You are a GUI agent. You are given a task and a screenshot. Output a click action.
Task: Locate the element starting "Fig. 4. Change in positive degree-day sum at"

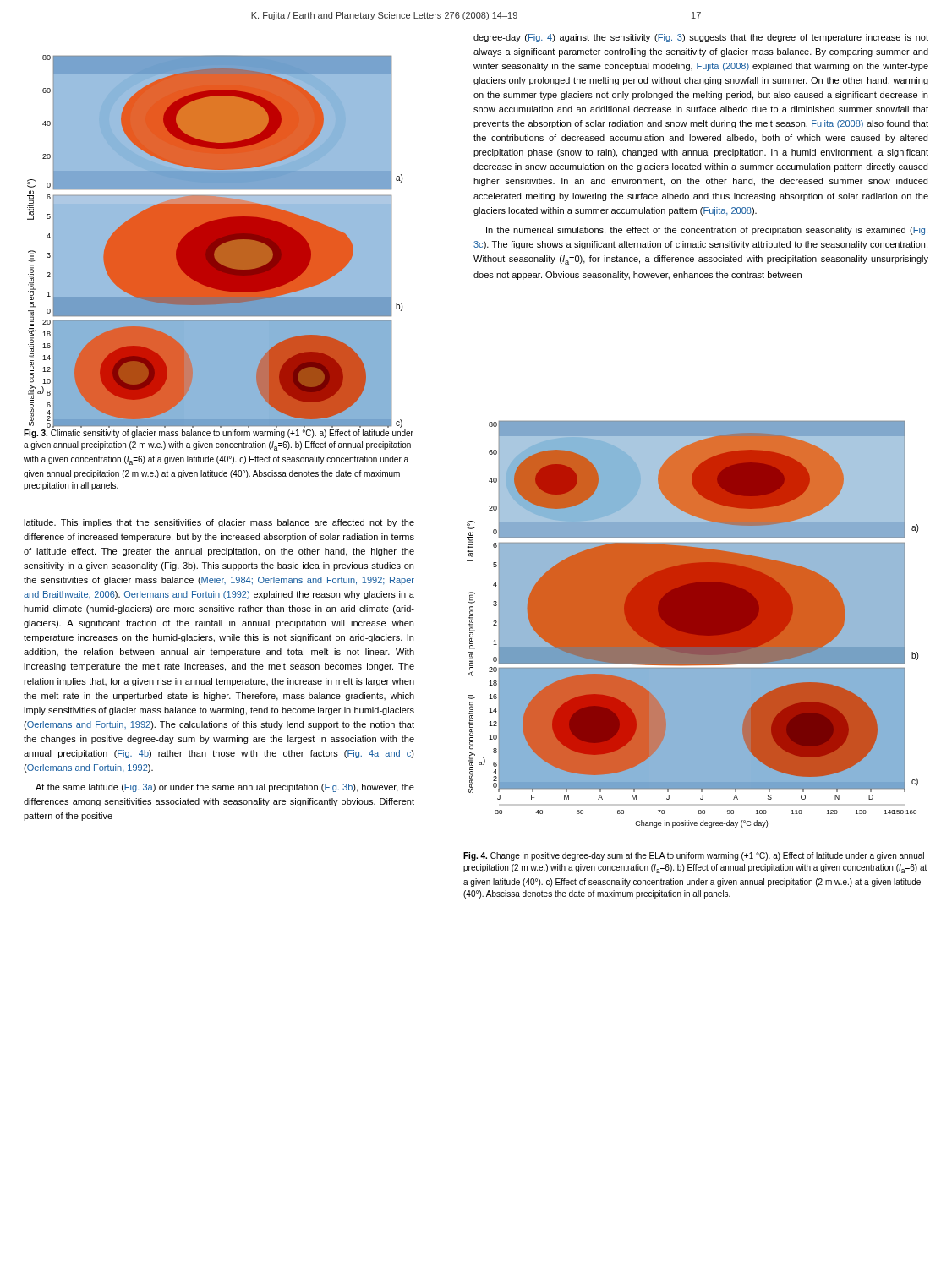pos(695,875)
